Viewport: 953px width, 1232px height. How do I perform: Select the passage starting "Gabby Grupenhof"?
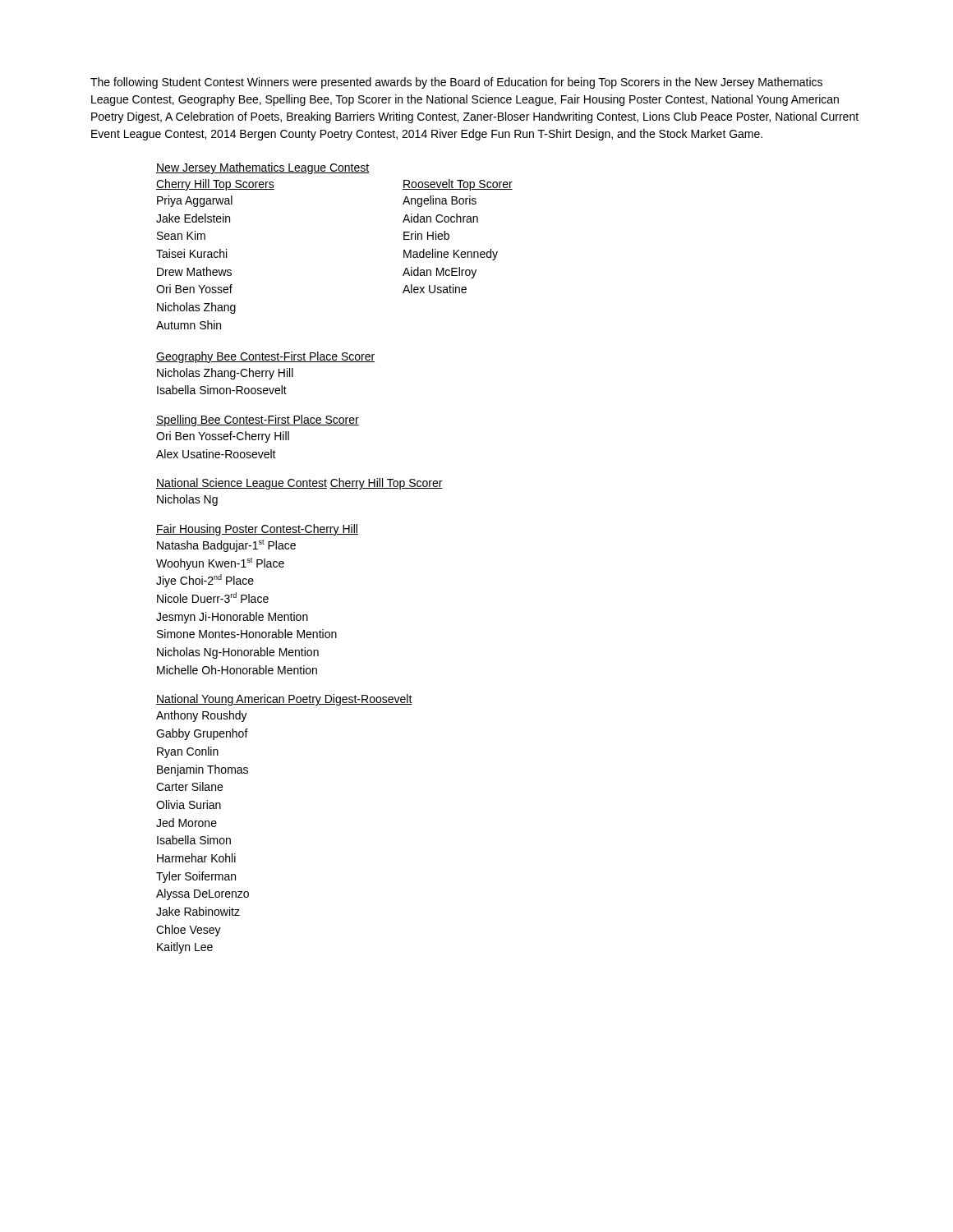(202, 734)
